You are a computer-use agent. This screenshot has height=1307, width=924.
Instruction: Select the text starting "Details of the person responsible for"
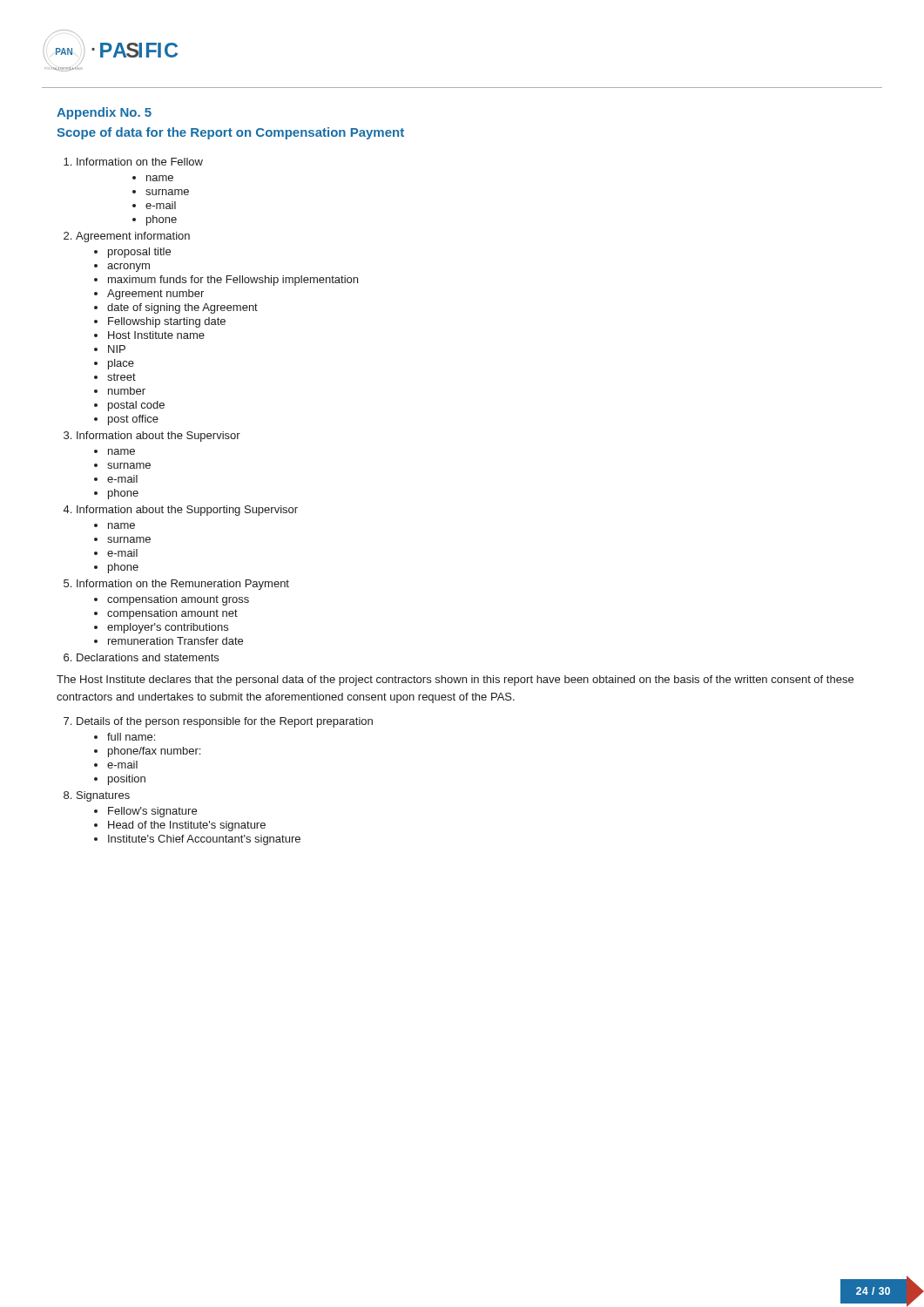pos(225,722)
